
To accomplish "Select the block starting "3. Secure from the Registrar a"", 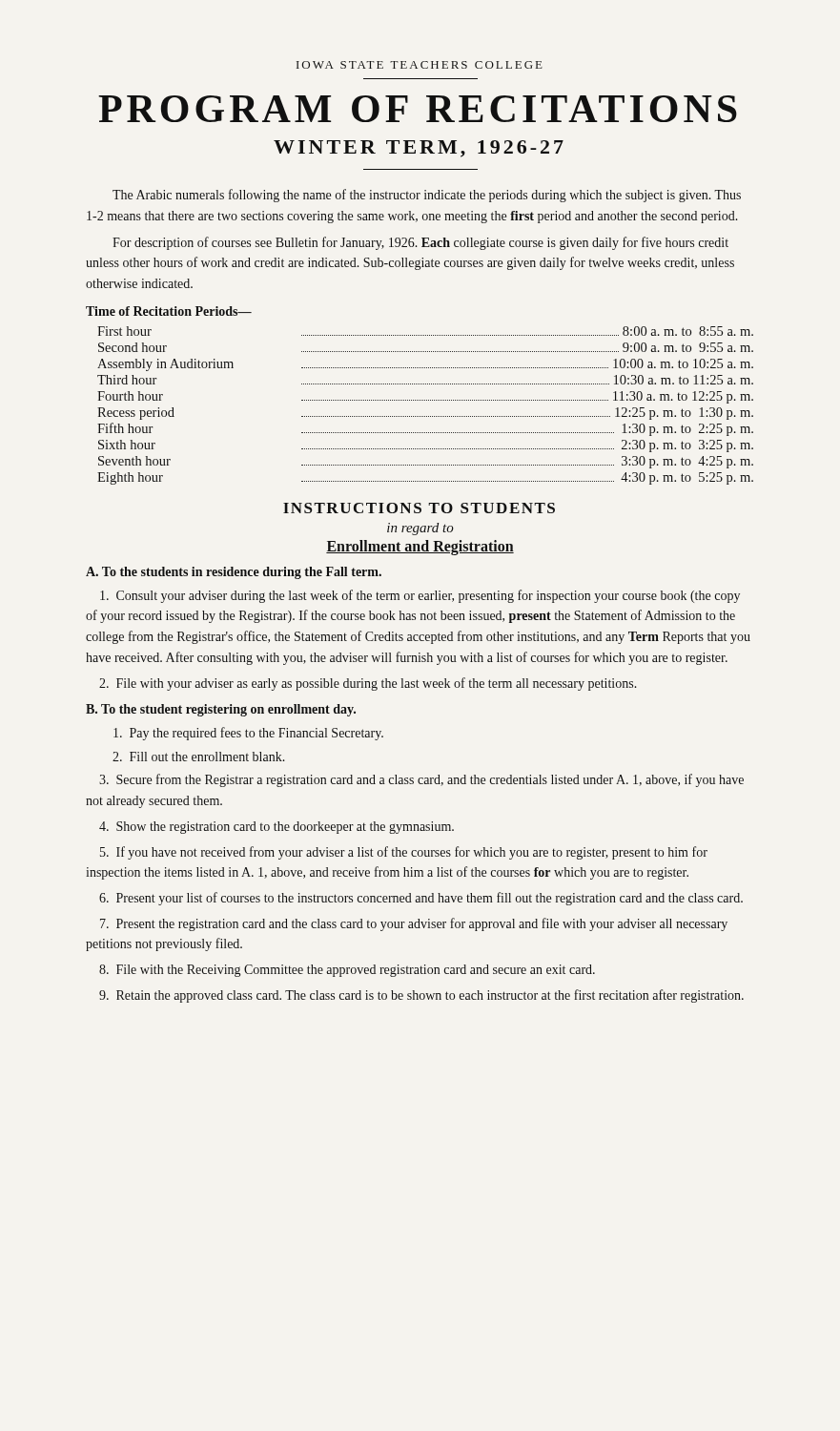I will coord(415,791).
